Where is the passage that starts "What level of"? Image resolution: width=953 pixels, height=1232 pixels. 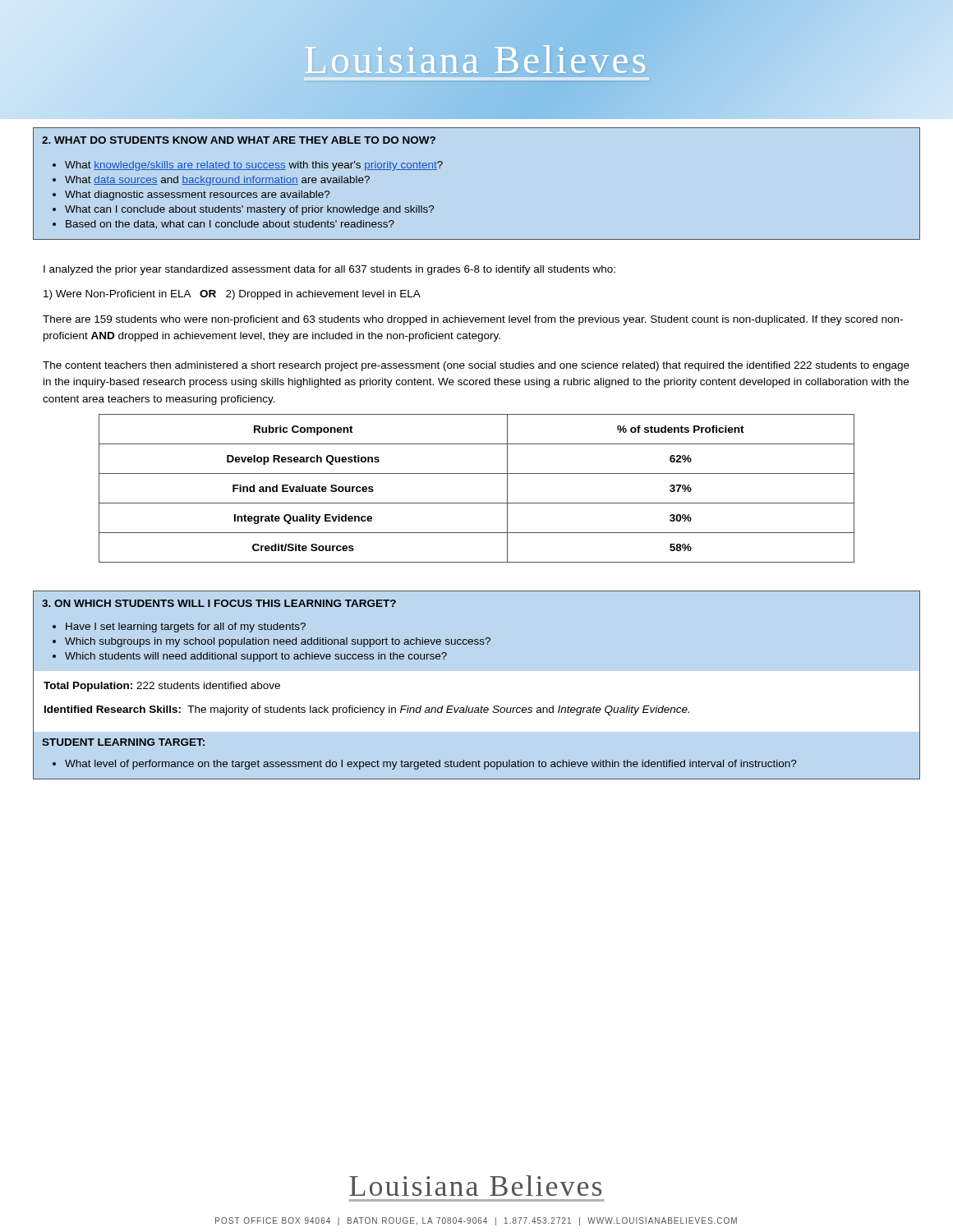click(x=431, y=763)
